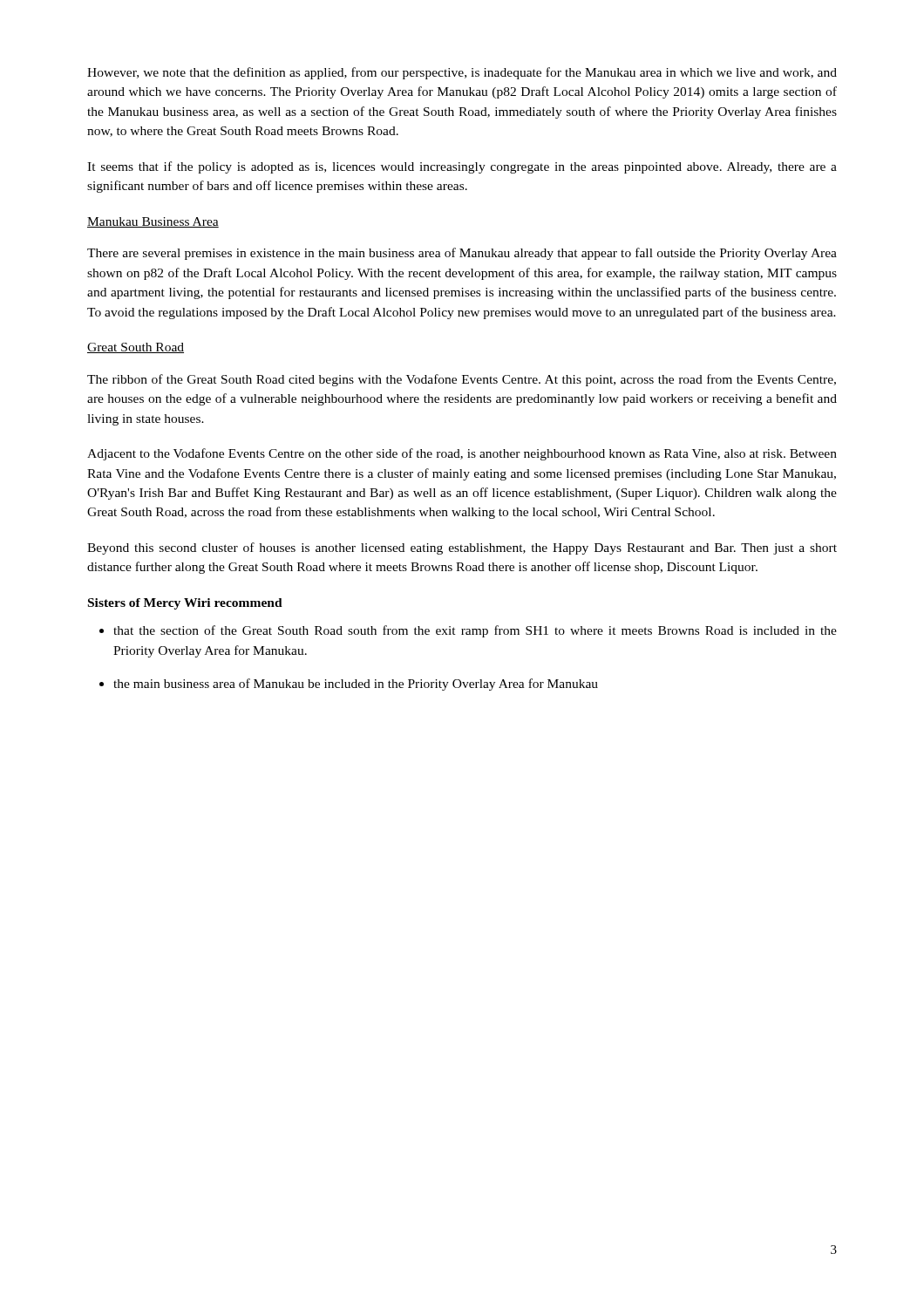This screenshot has height=1308, width=924.
Task: Locate the text block that reads "Beyond this second cluster of houses is another"
Action: coord(462,557)
